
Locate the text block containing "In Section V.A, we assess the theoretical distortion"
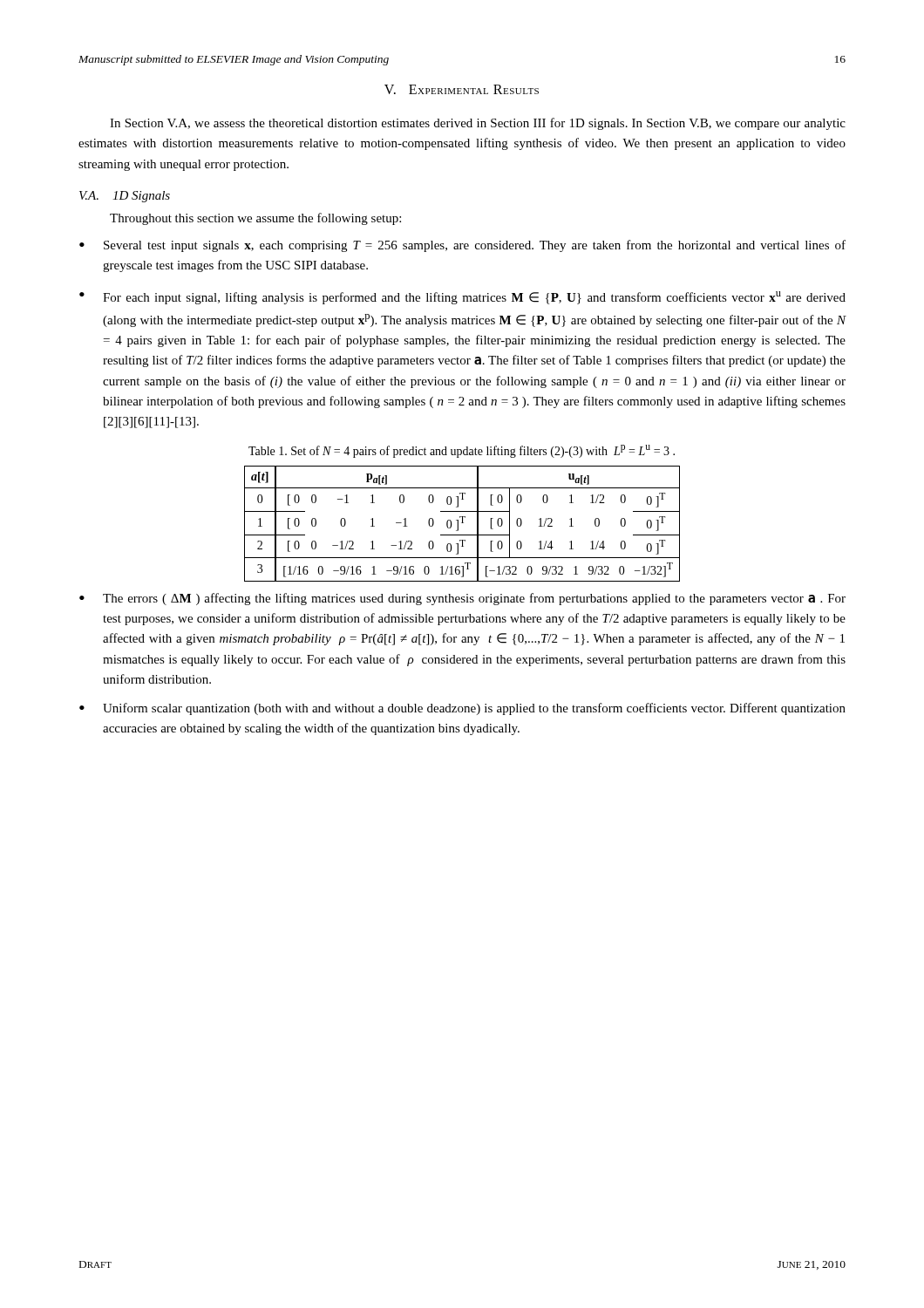(462, 143)
